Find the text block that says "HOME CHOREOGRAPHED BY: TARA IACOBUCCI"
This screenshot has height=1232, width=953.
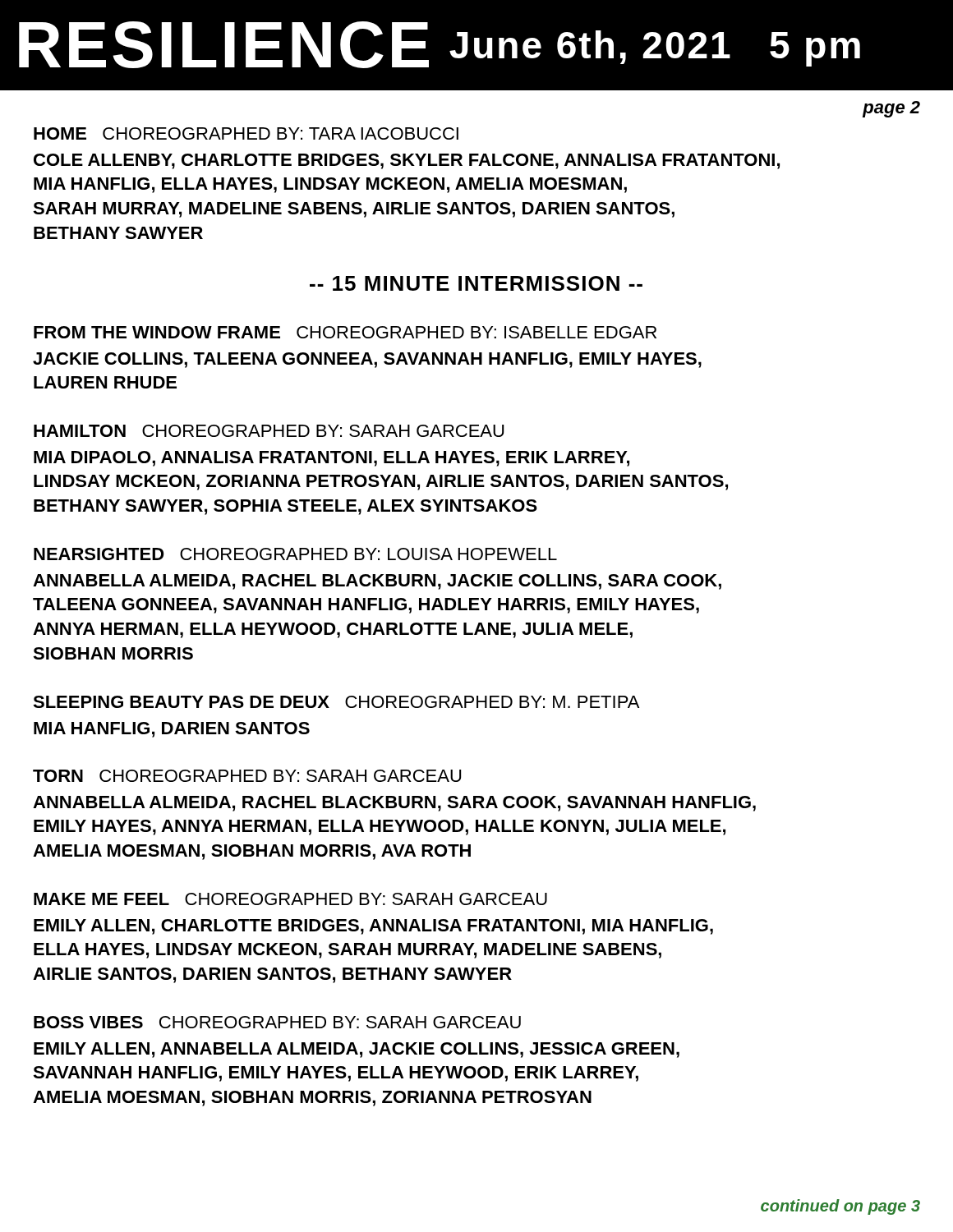point(476,183)
